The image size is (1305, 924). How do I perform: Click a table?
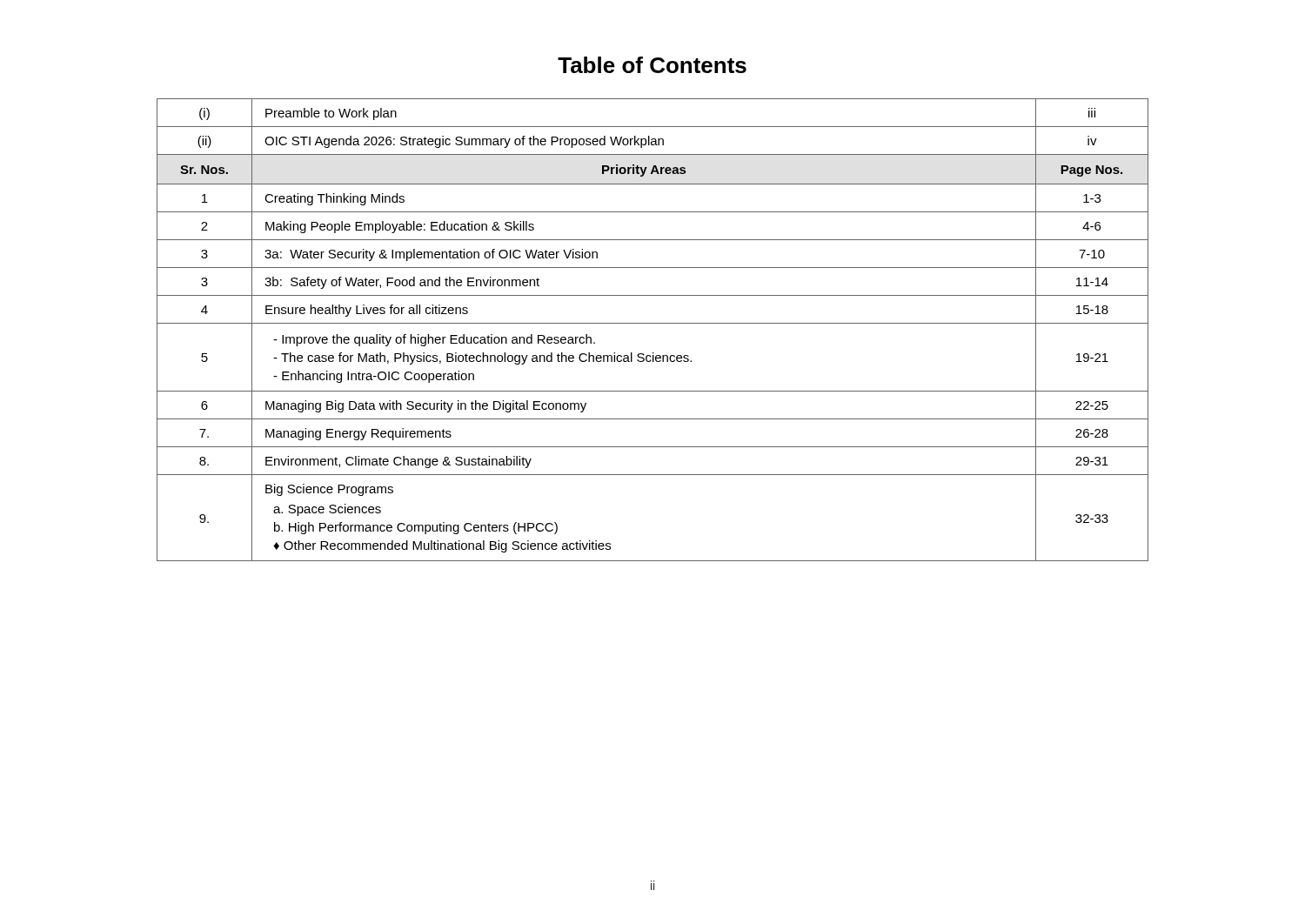pos(652,330)
